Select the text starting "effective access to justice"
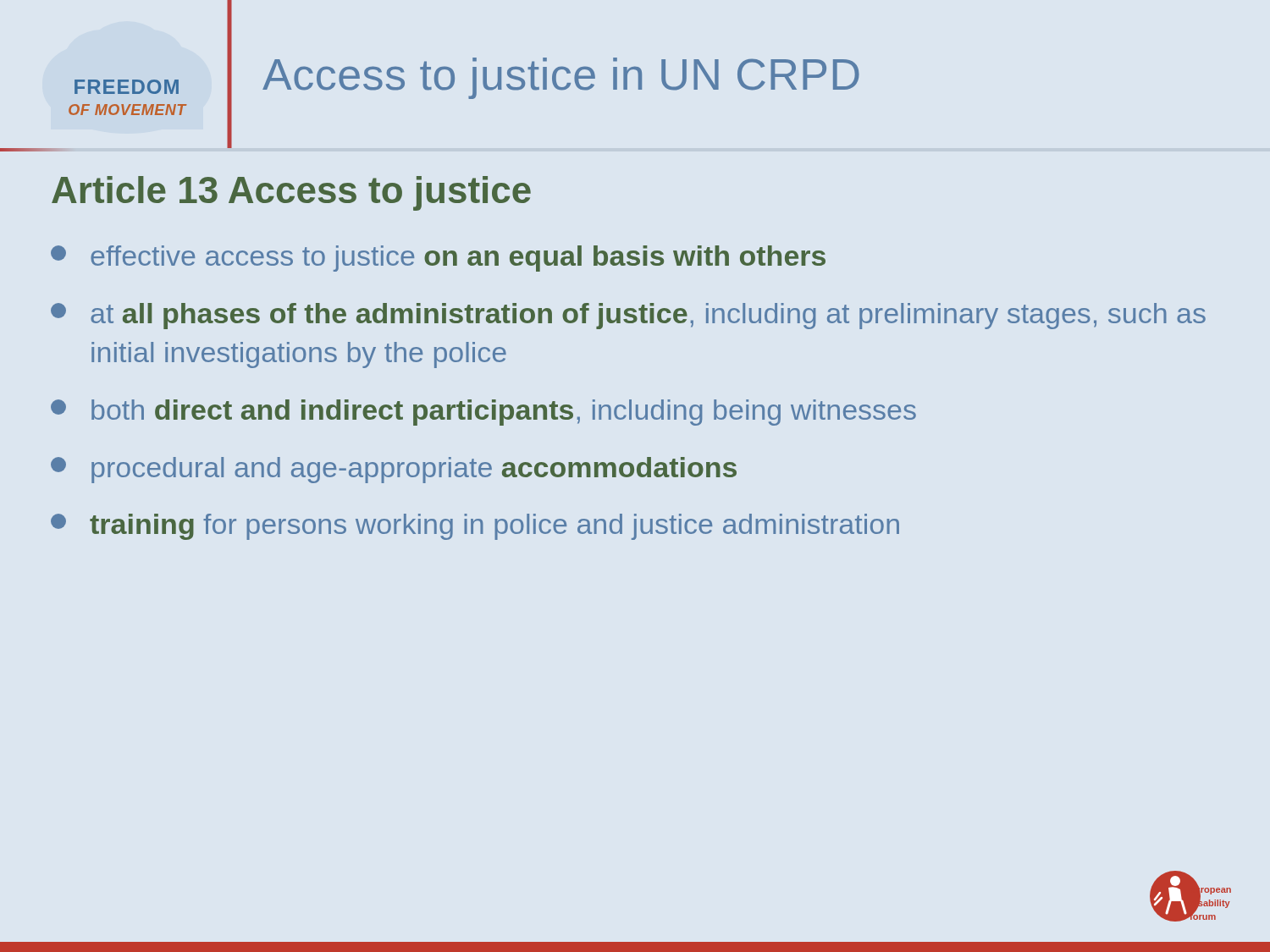 coord(439,256)
